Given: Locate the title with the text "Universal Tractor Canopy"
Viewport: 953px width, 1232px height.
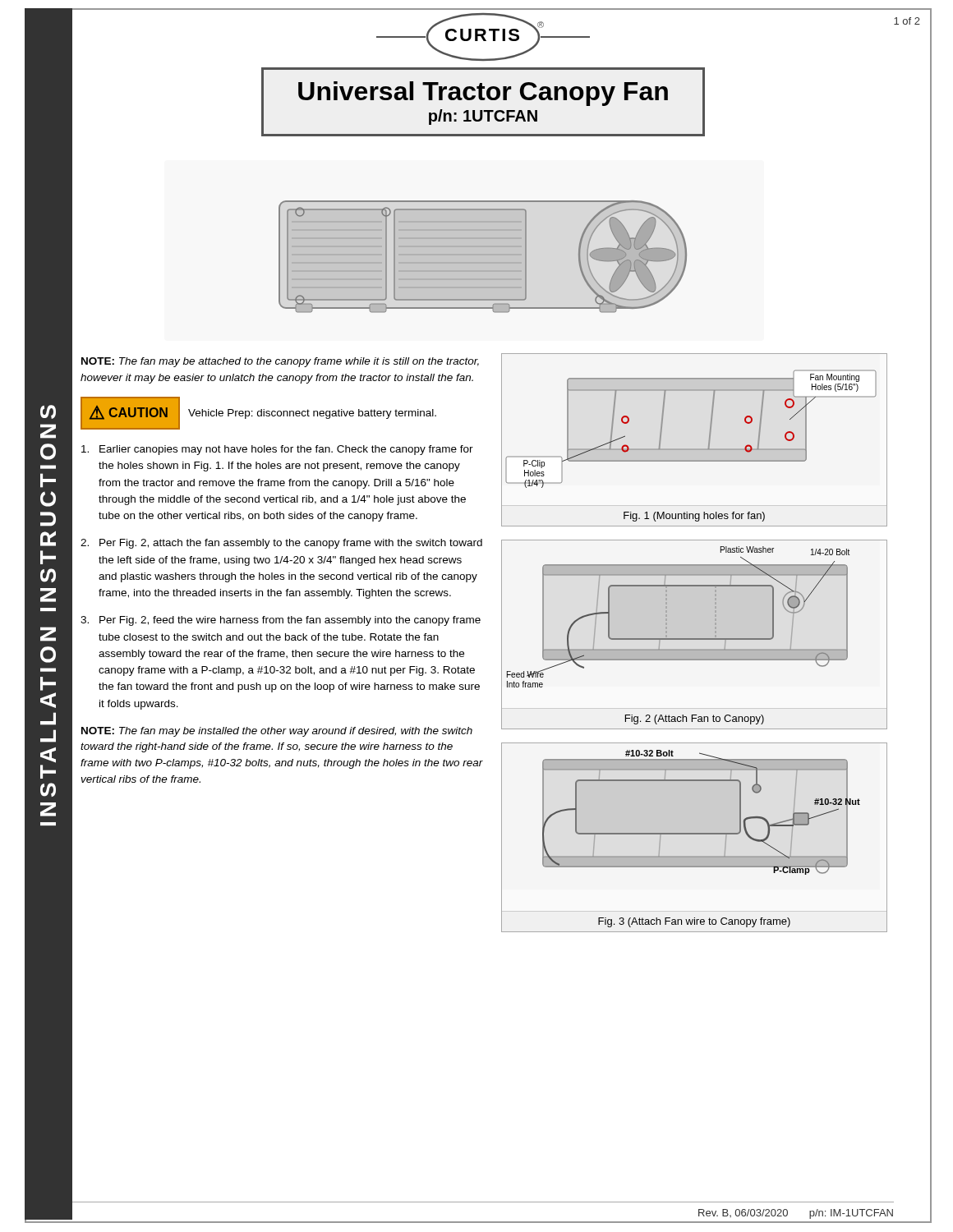Looking at the screenshot, I should point(483,102).
